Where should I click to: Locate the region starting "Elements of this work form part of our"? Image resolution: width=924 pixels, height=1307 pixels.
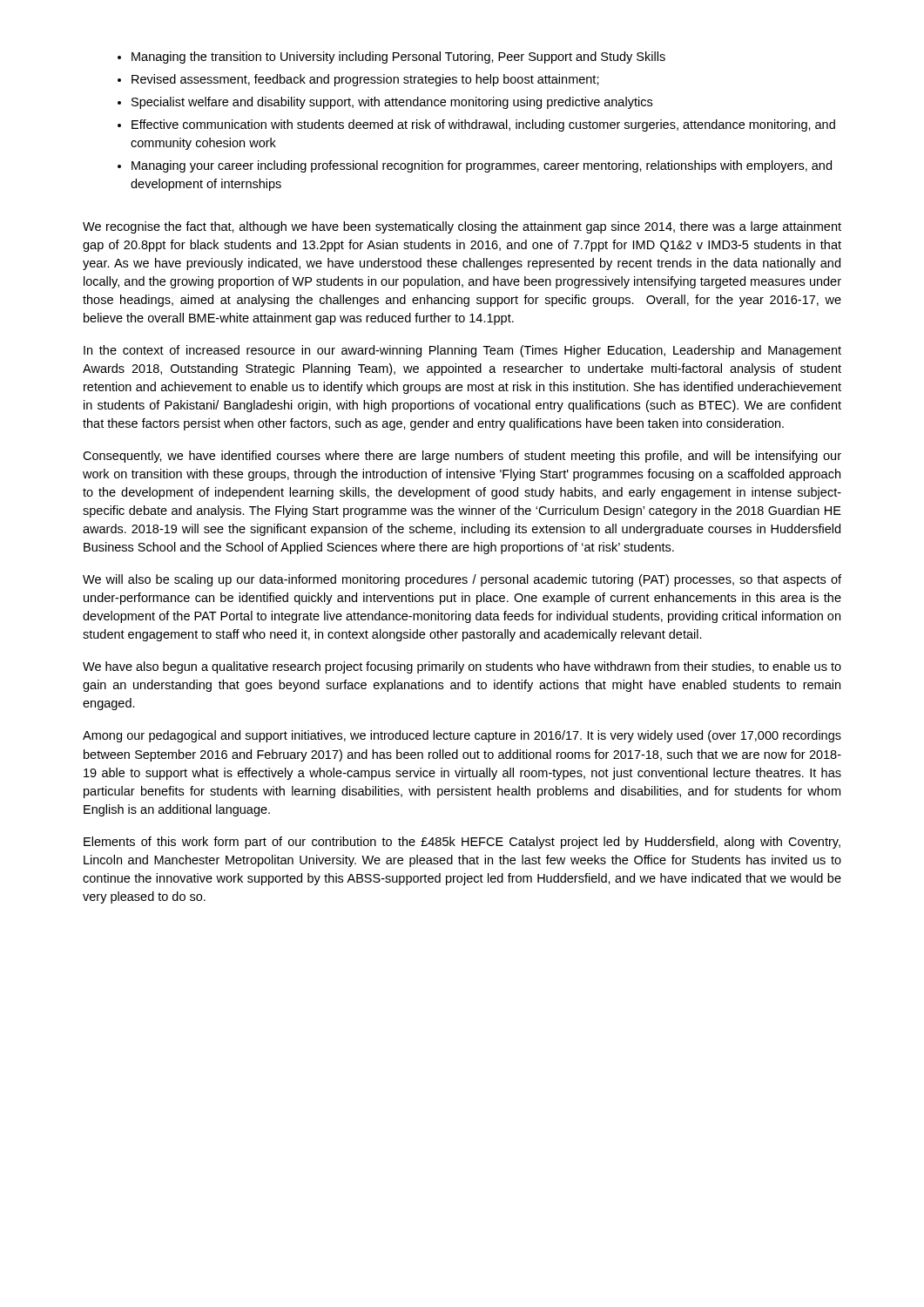462,869
